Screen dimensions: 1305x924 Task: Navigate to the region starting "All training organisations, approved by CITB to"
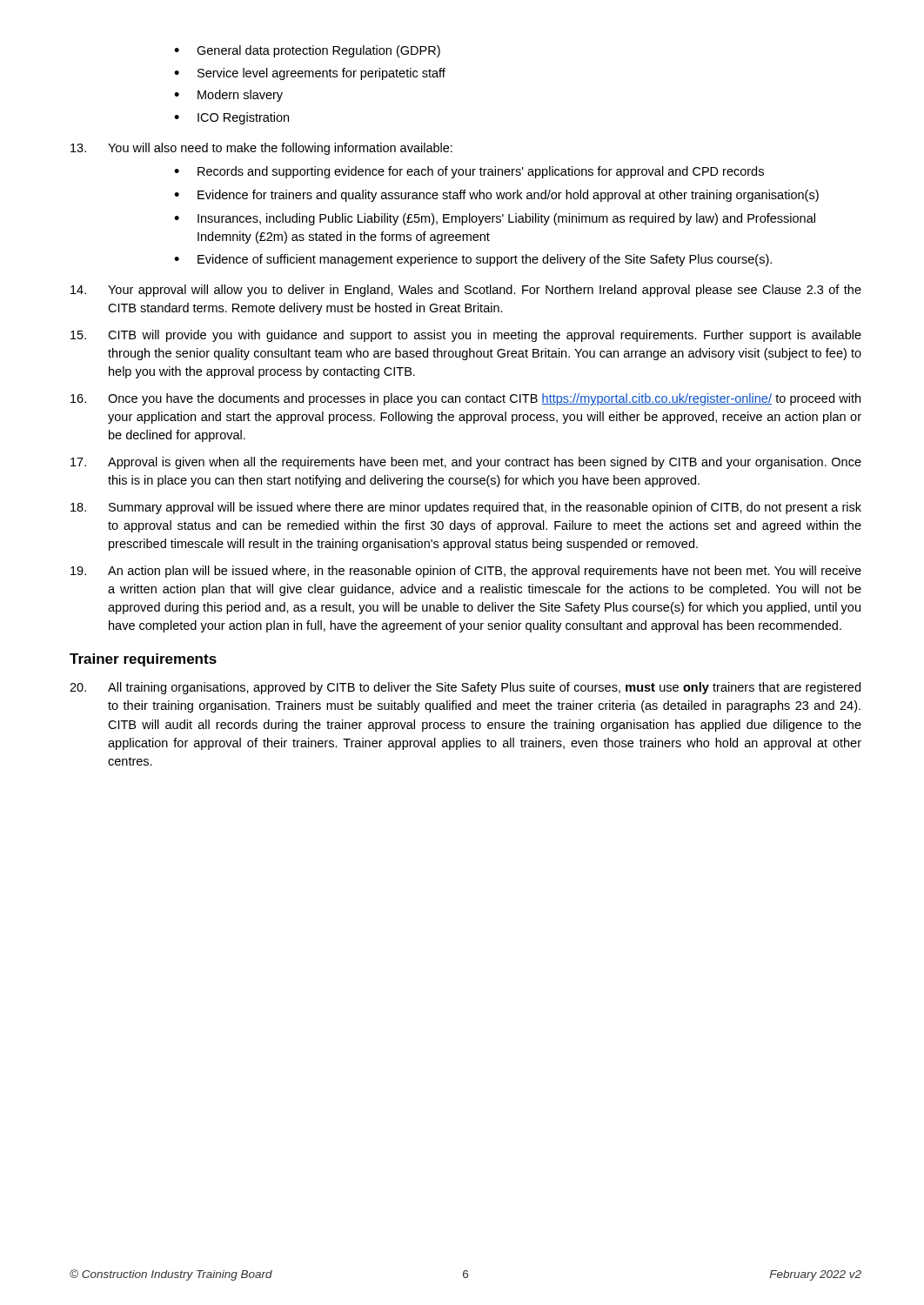(465, 725)
